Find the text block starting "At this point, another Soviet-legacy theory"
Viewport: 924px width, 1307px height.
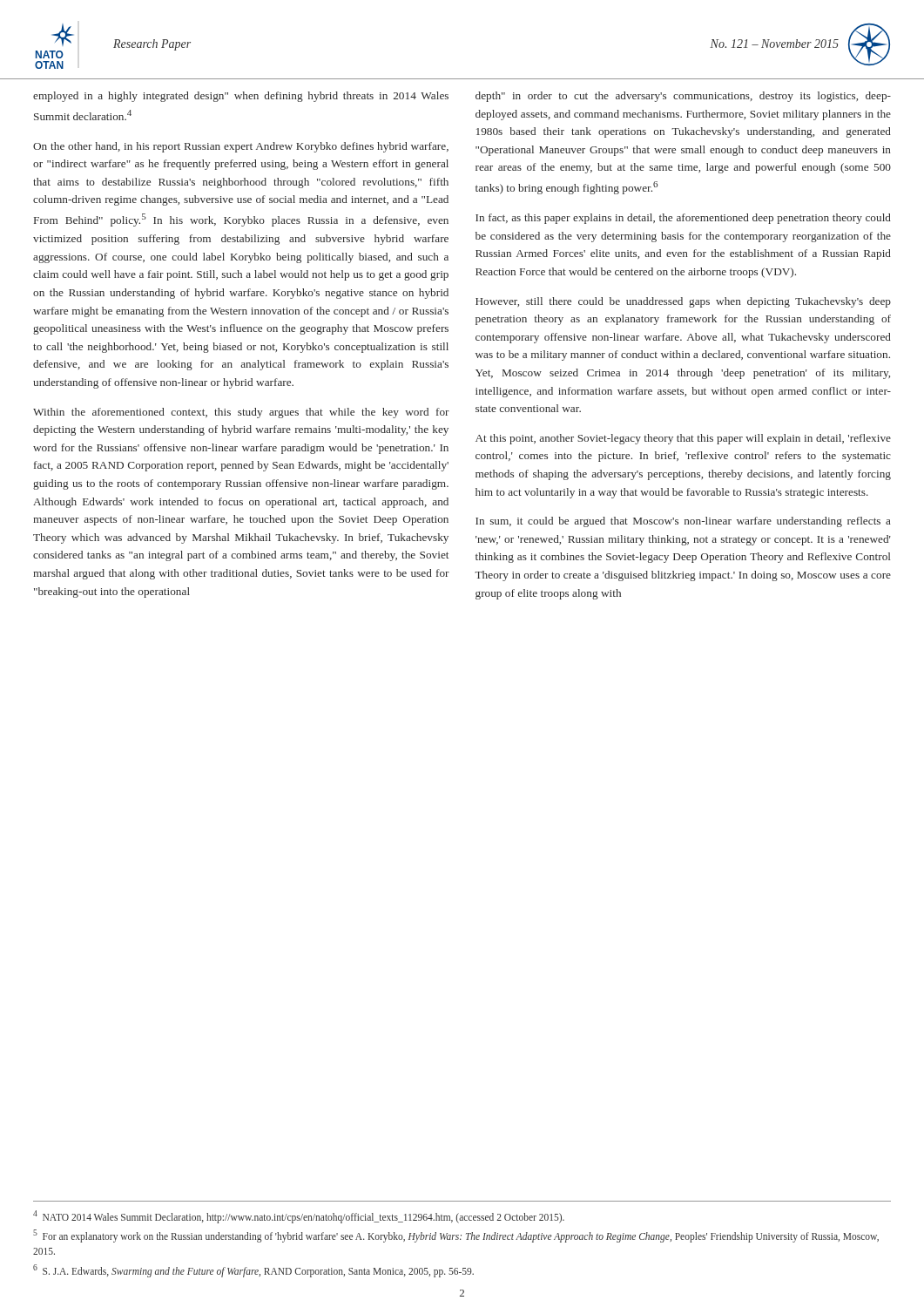click(683, 465)
